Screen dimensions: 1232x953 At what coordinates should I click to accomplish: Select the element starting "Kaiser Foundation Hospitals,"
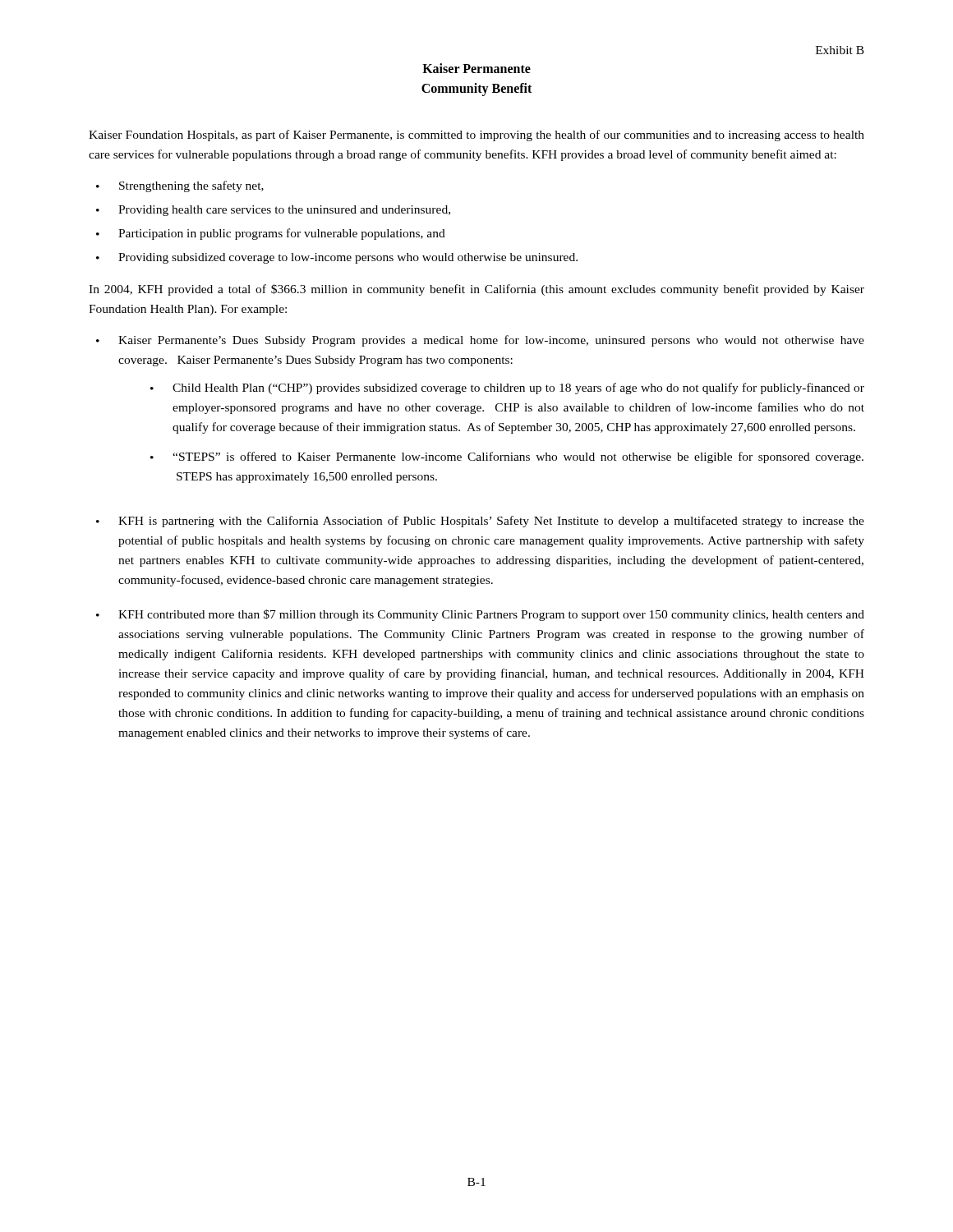tap(476, 144)
